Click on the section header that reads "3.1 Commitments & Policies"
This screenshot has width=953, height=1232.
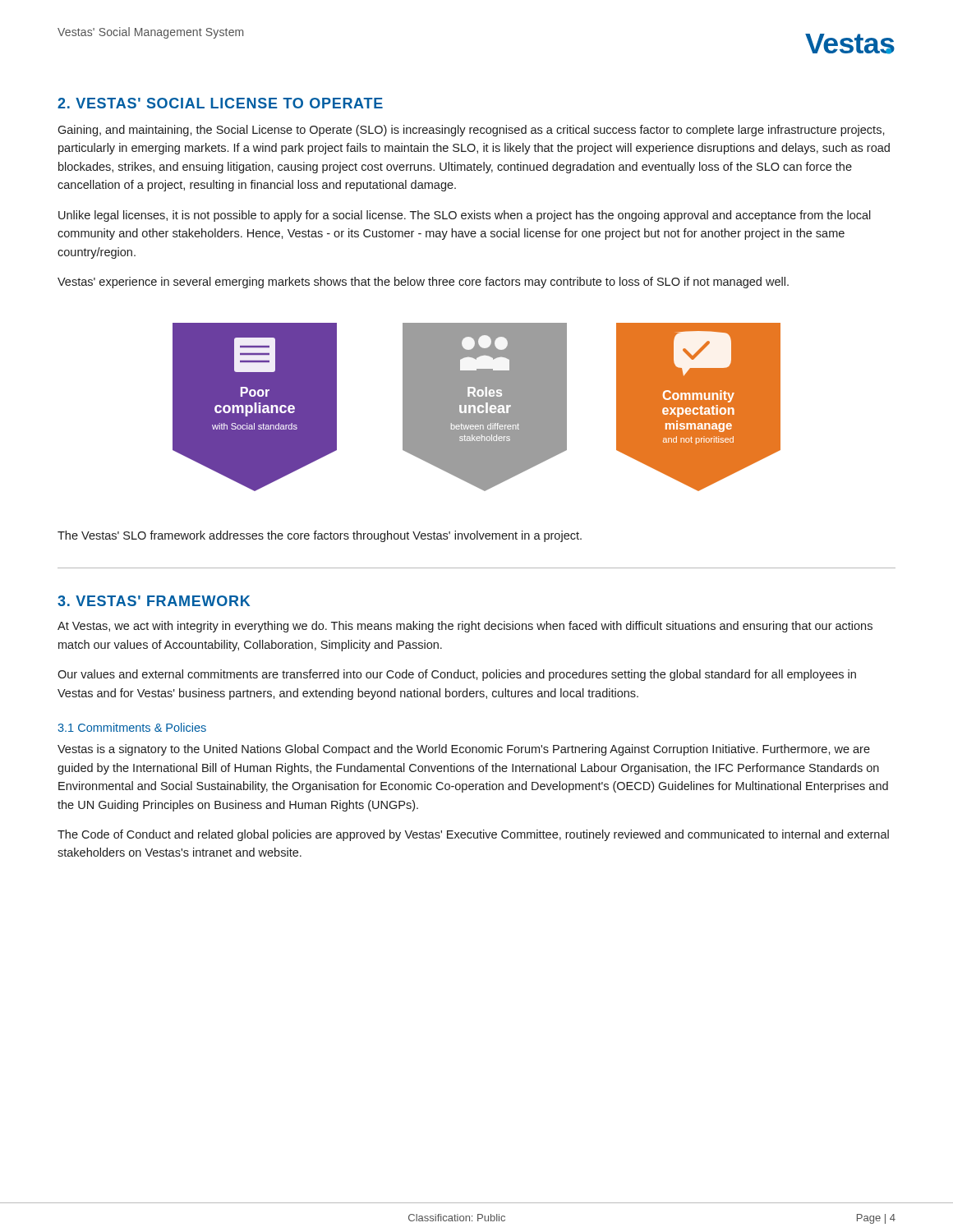pyautogui.click(x=132, y=728)
